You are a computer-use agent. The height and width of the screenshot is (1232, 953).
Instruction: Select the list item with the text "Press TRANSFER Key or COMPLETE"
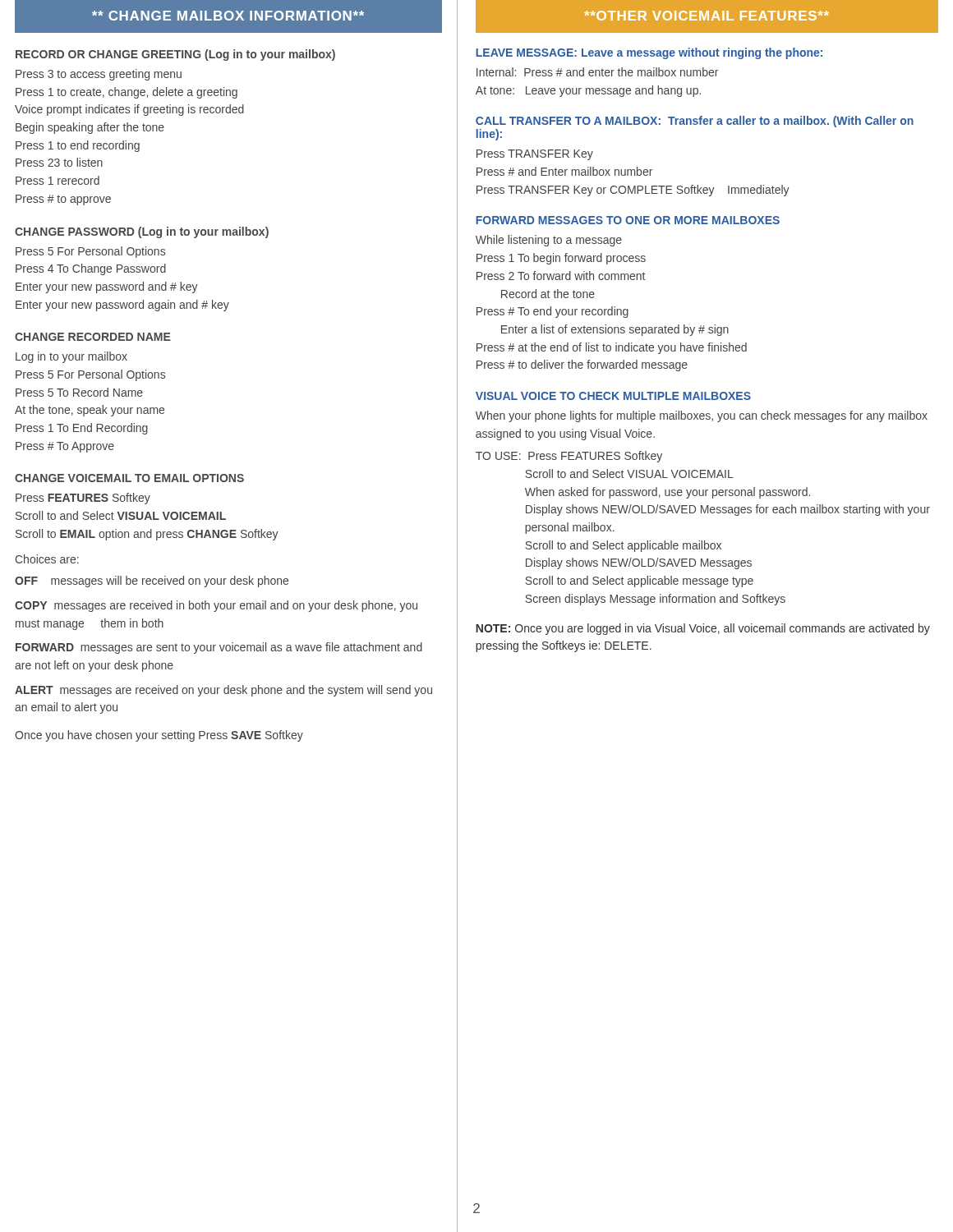707,190
